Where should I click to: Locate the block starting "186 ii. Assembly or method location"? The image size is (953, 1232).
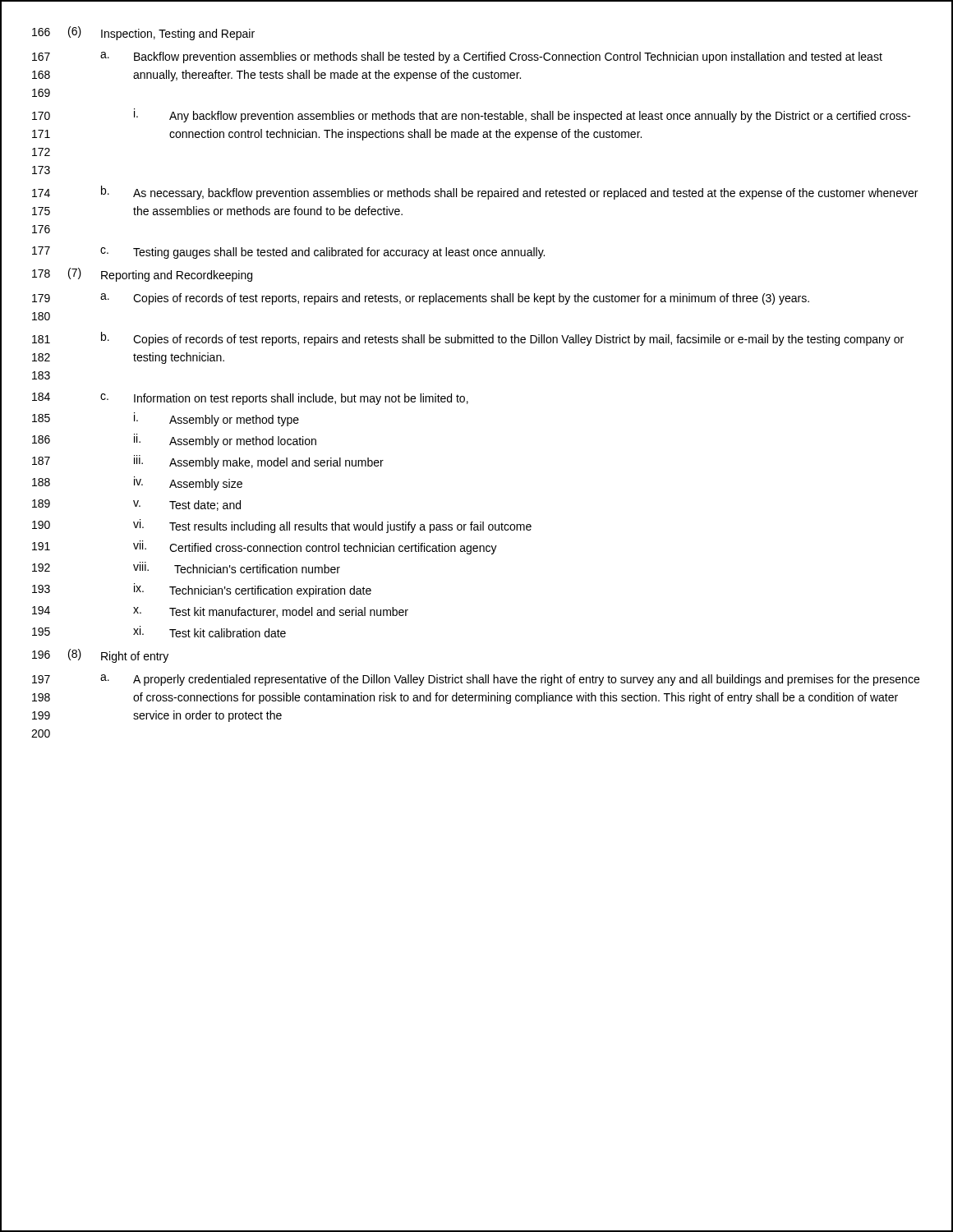174,441
